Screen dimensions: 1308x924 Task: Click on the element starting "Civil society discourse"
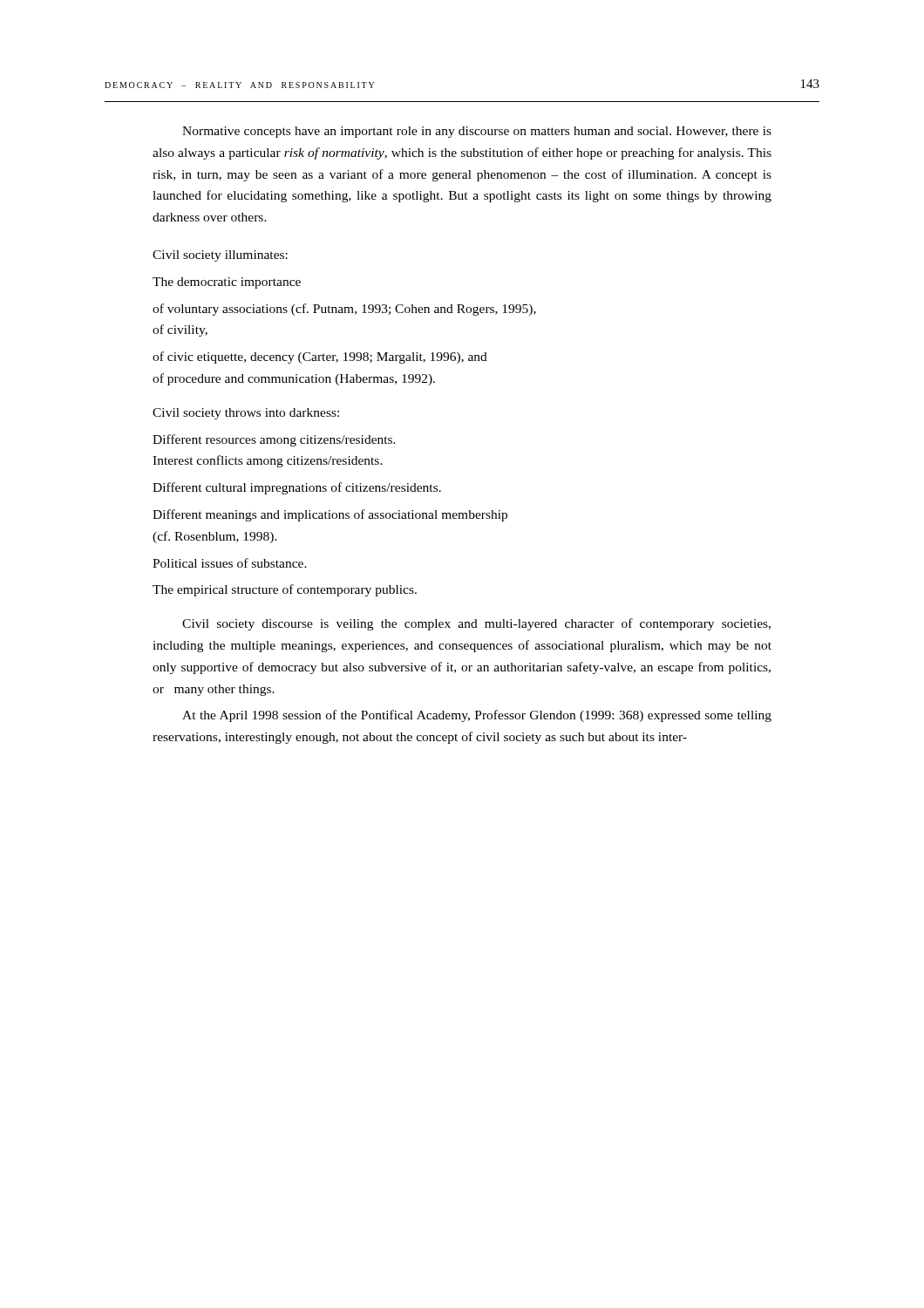click(x=462, y=656)
